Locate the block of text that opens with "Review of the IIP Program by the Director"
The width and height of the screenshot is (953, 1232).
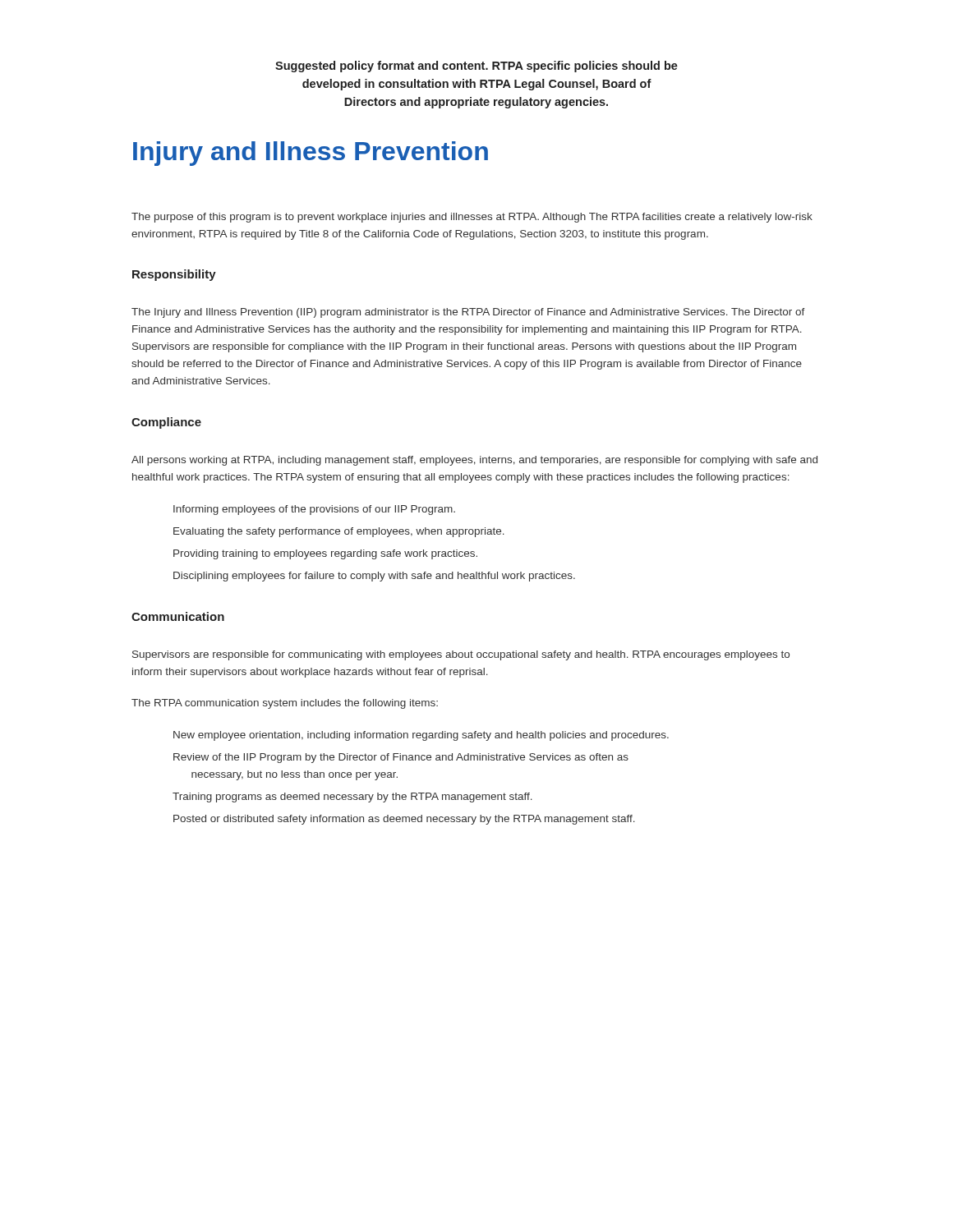point(400,766)
